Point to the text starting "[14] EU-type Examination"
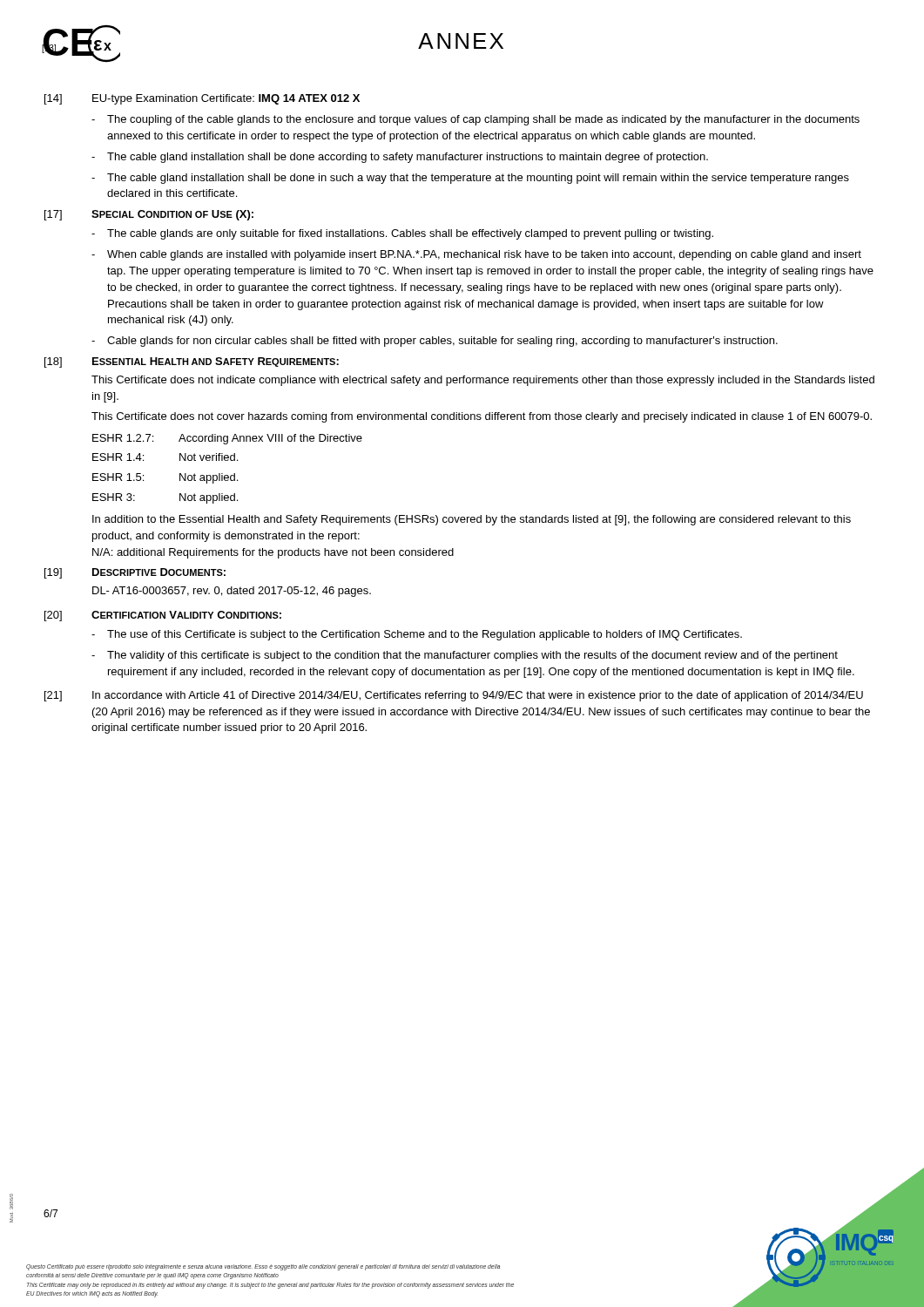Image resolution: width=924 pixels, height=1307 pixels. pos(202,98)
